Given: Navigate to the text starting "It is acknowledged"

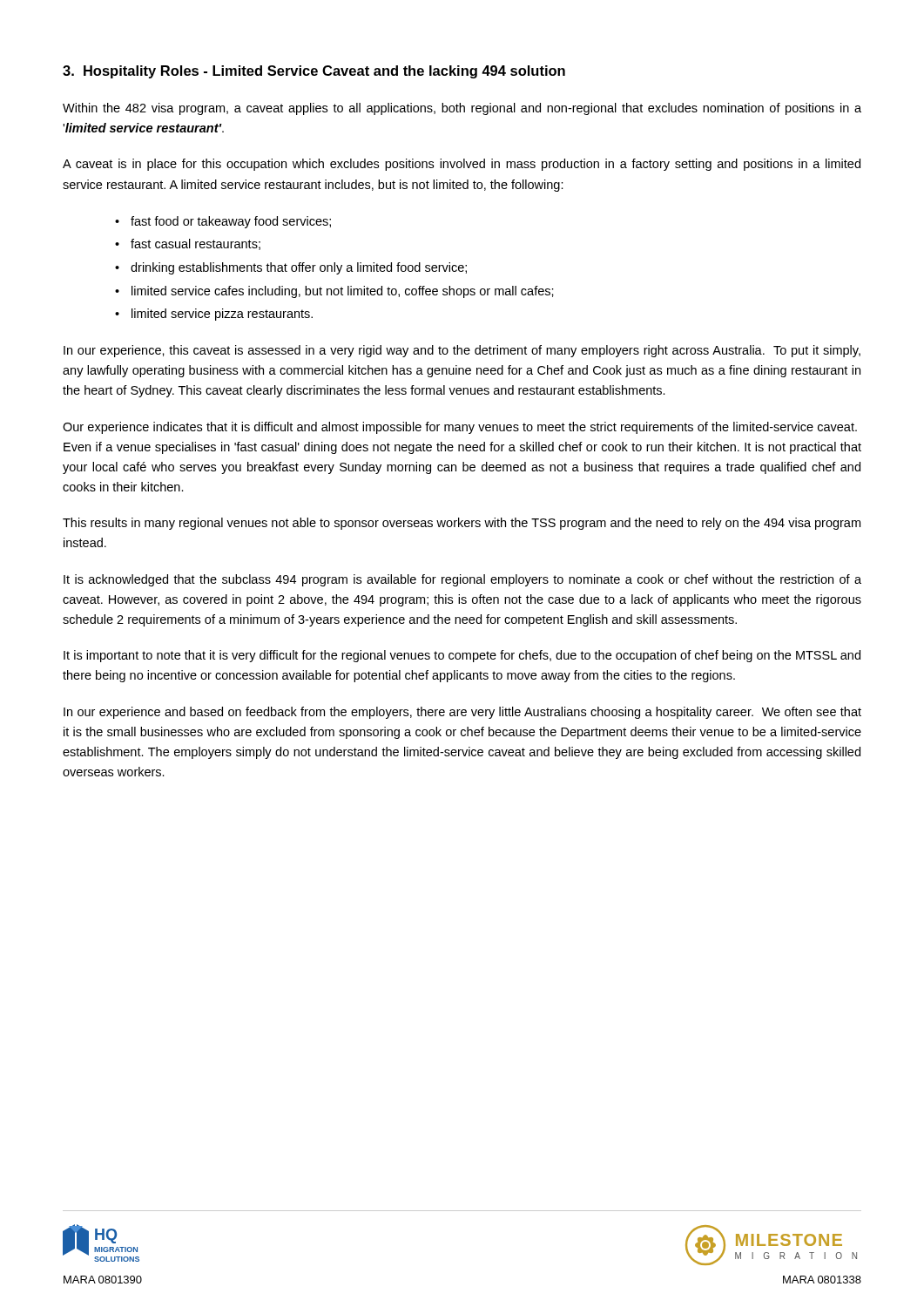Looking at the screenshot, I should pos(462,599).
